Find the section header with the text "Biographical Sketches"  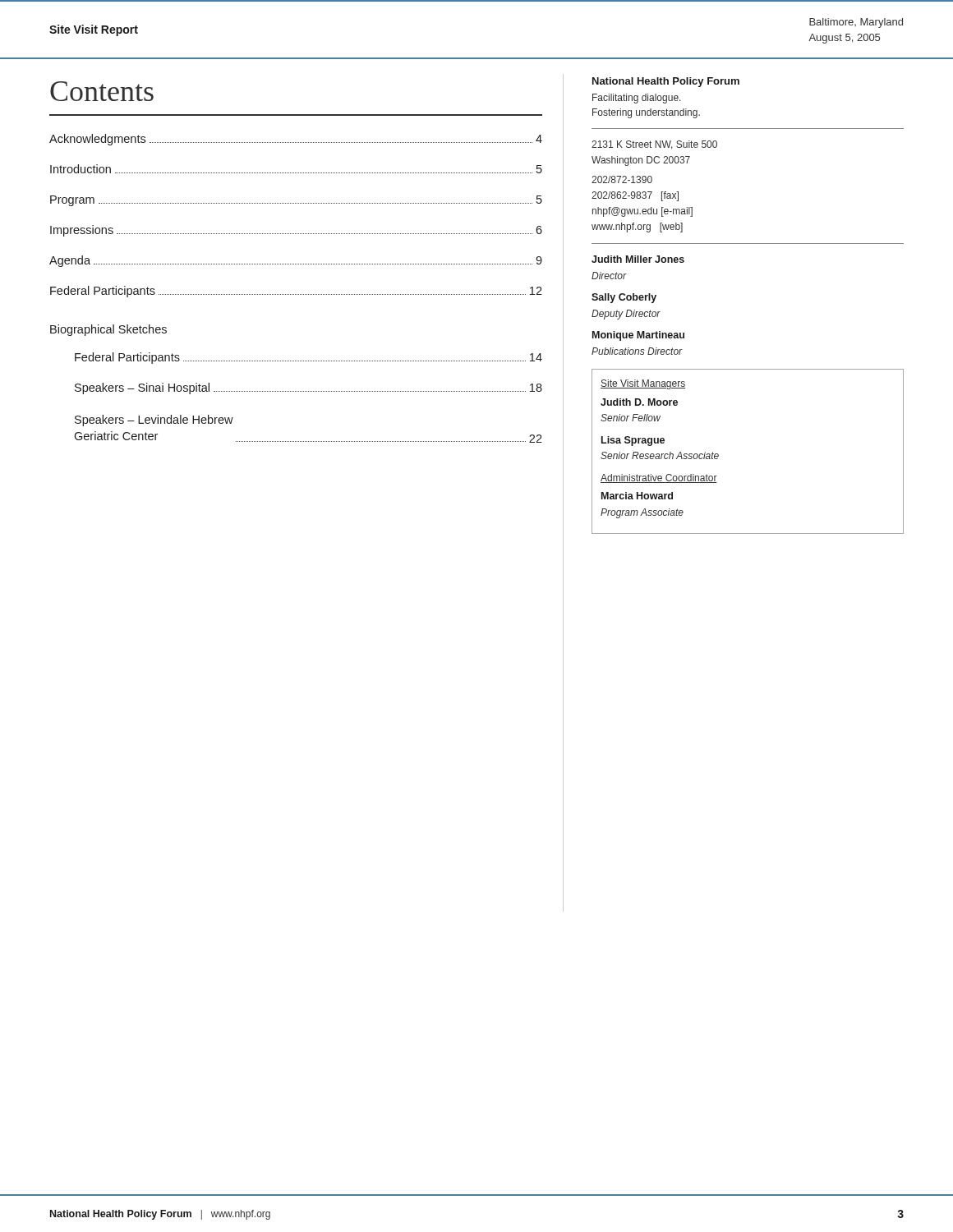pos(108,329)
